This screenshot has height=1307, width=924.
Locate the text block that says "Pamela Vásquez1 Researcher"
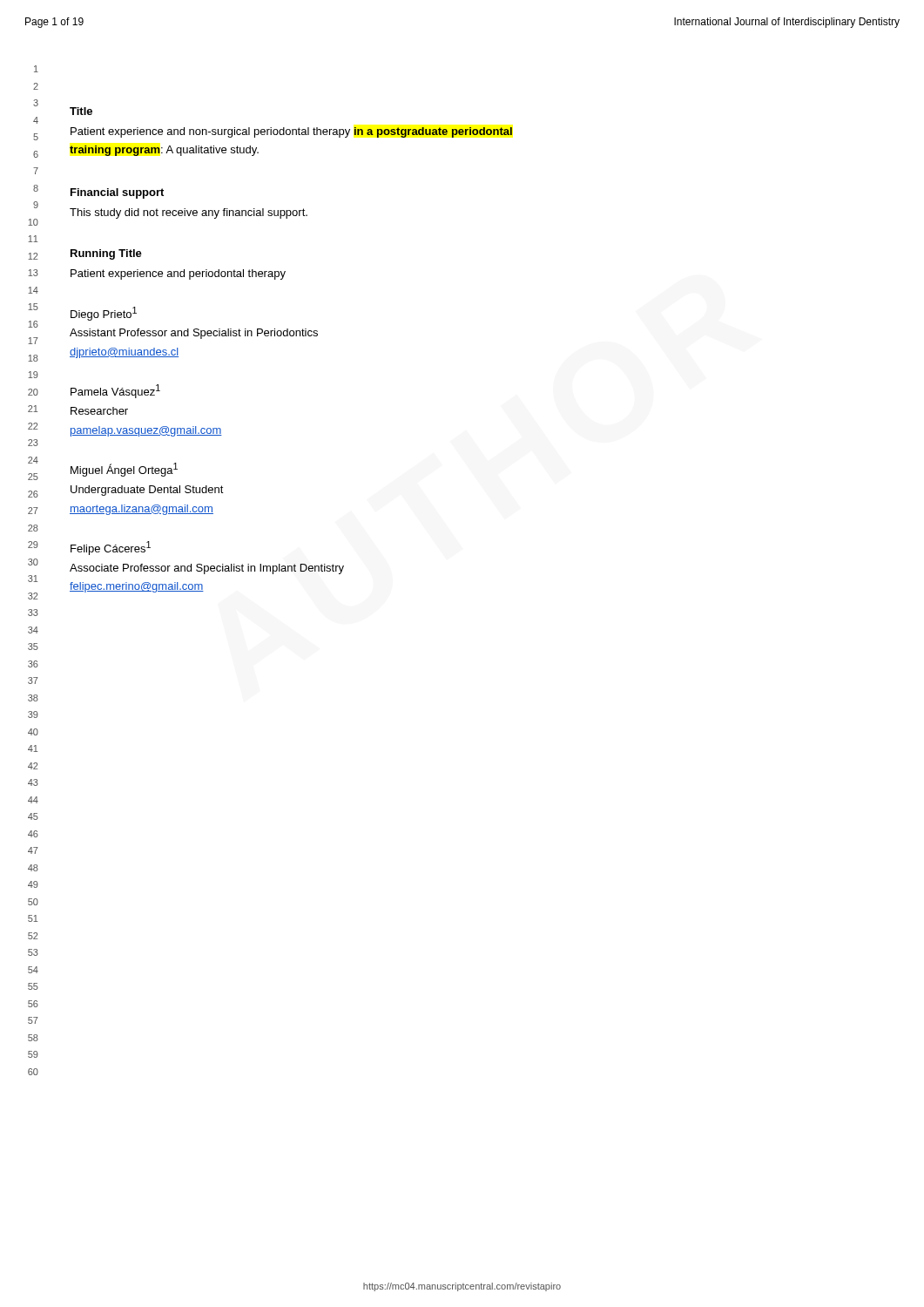point(115,391)
